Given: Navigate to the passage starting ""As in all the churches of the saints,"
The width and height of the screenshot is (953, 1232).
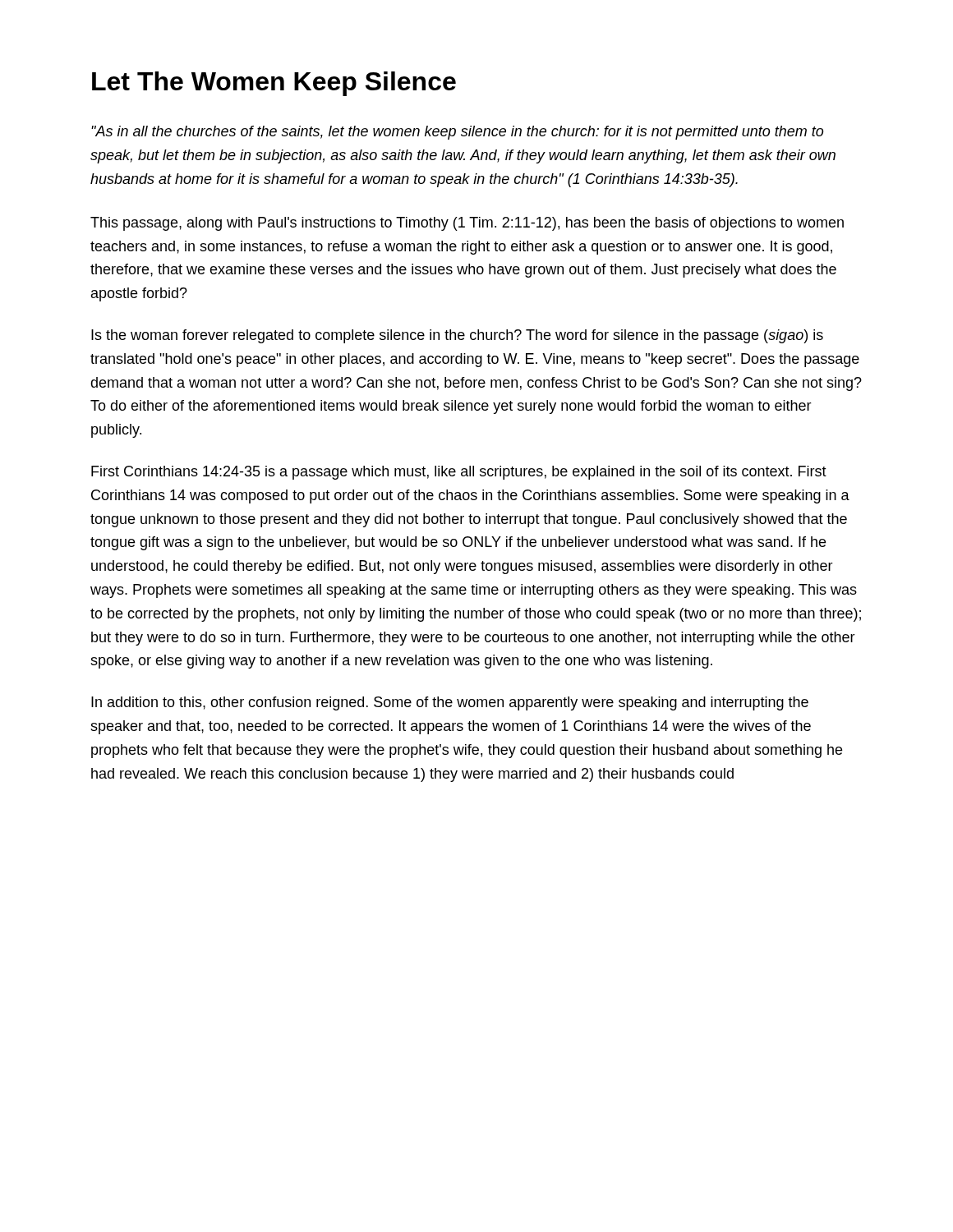Looking at the screenshot, I should 463,155.
